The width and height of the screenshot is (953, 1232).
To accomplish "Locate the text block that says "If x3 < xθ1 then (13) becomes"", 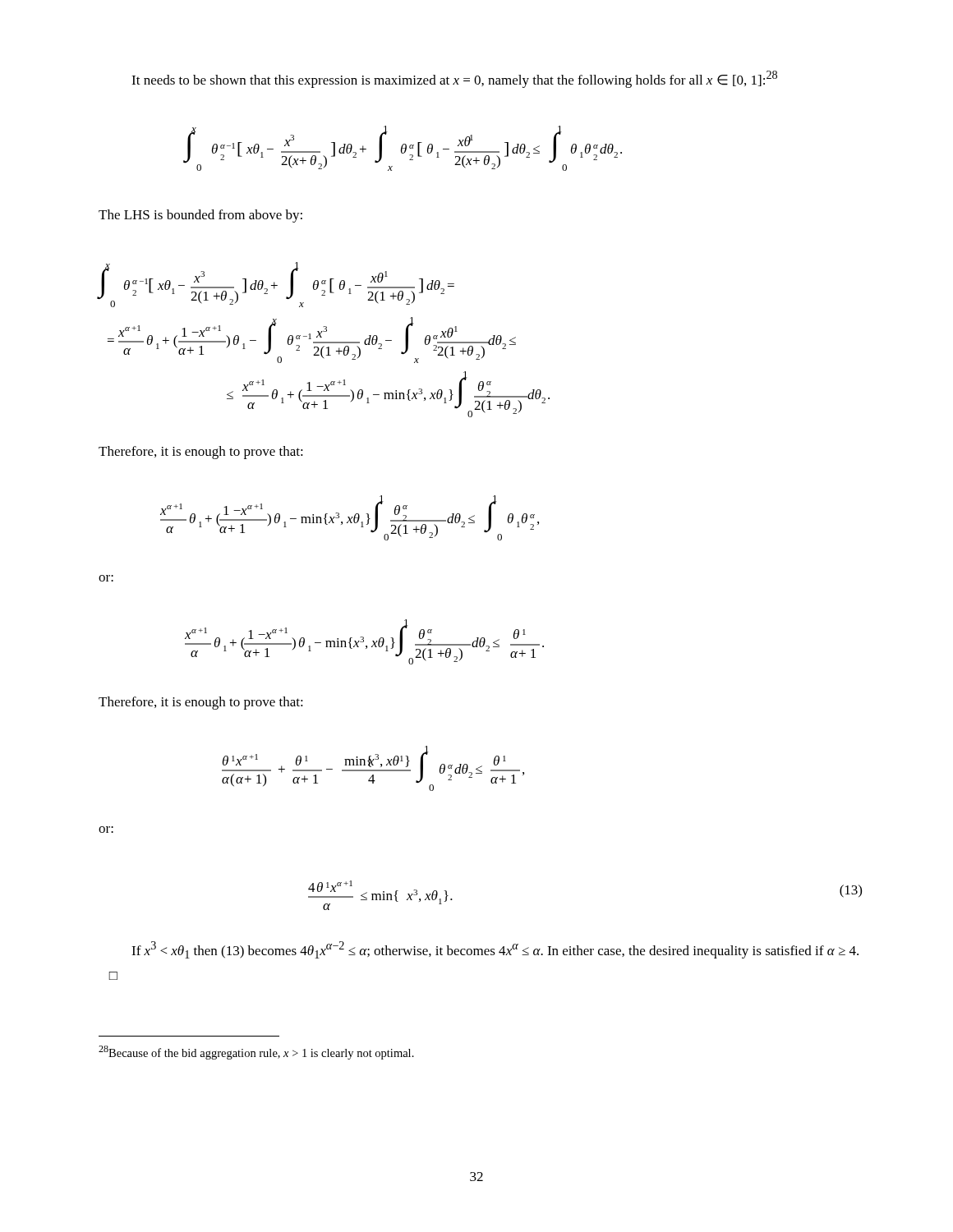I will click(479, 961).
